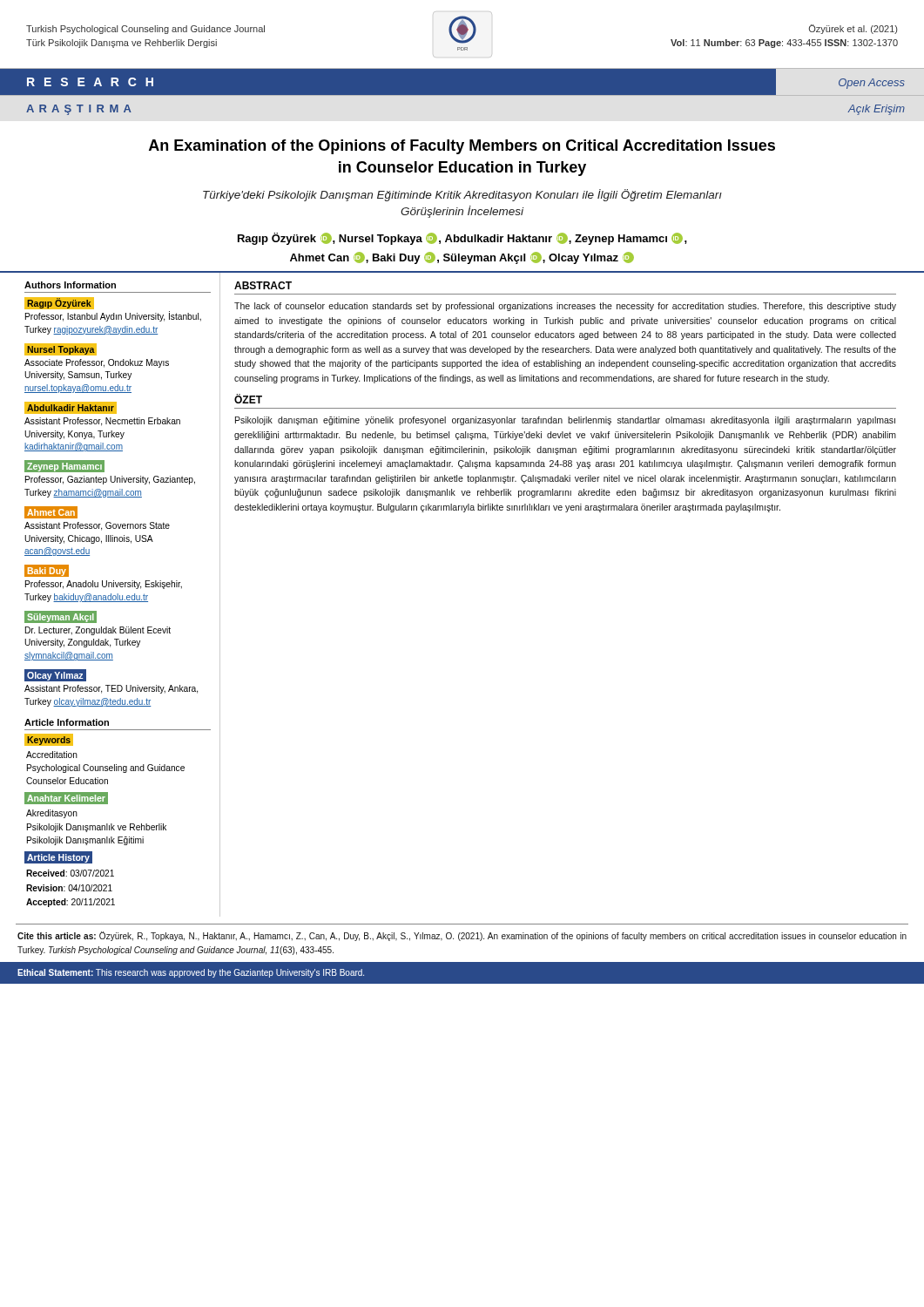Find the block on this page that starts "Ragıp Özyürek iD,"
924x1307 pixels.
pos(462,248)
